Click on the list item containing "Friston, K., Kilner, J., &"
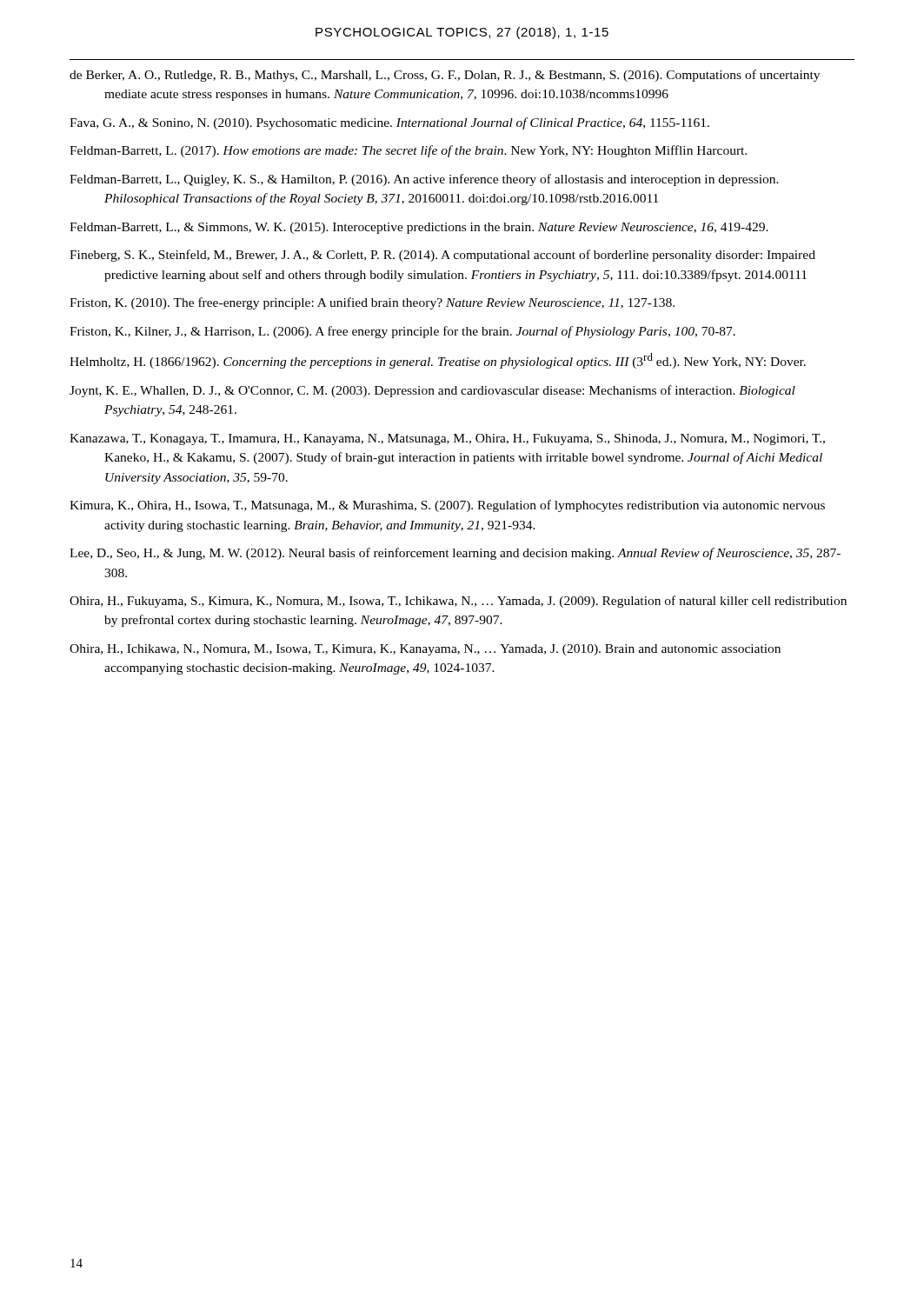 point(403,330)
